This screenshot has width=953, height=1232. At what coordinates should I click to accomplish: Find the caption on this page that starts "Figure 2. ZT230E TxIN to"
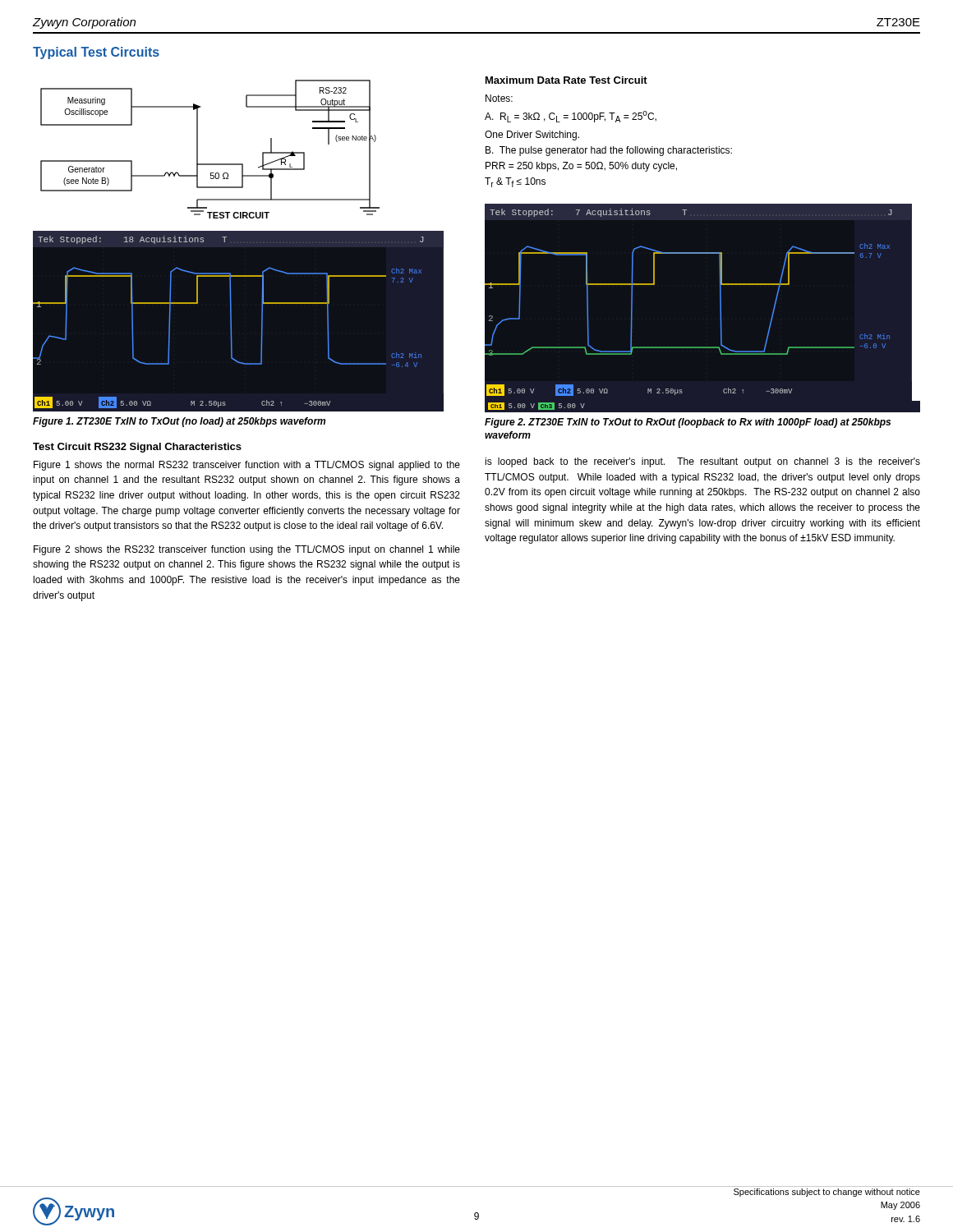coord(688,429)
